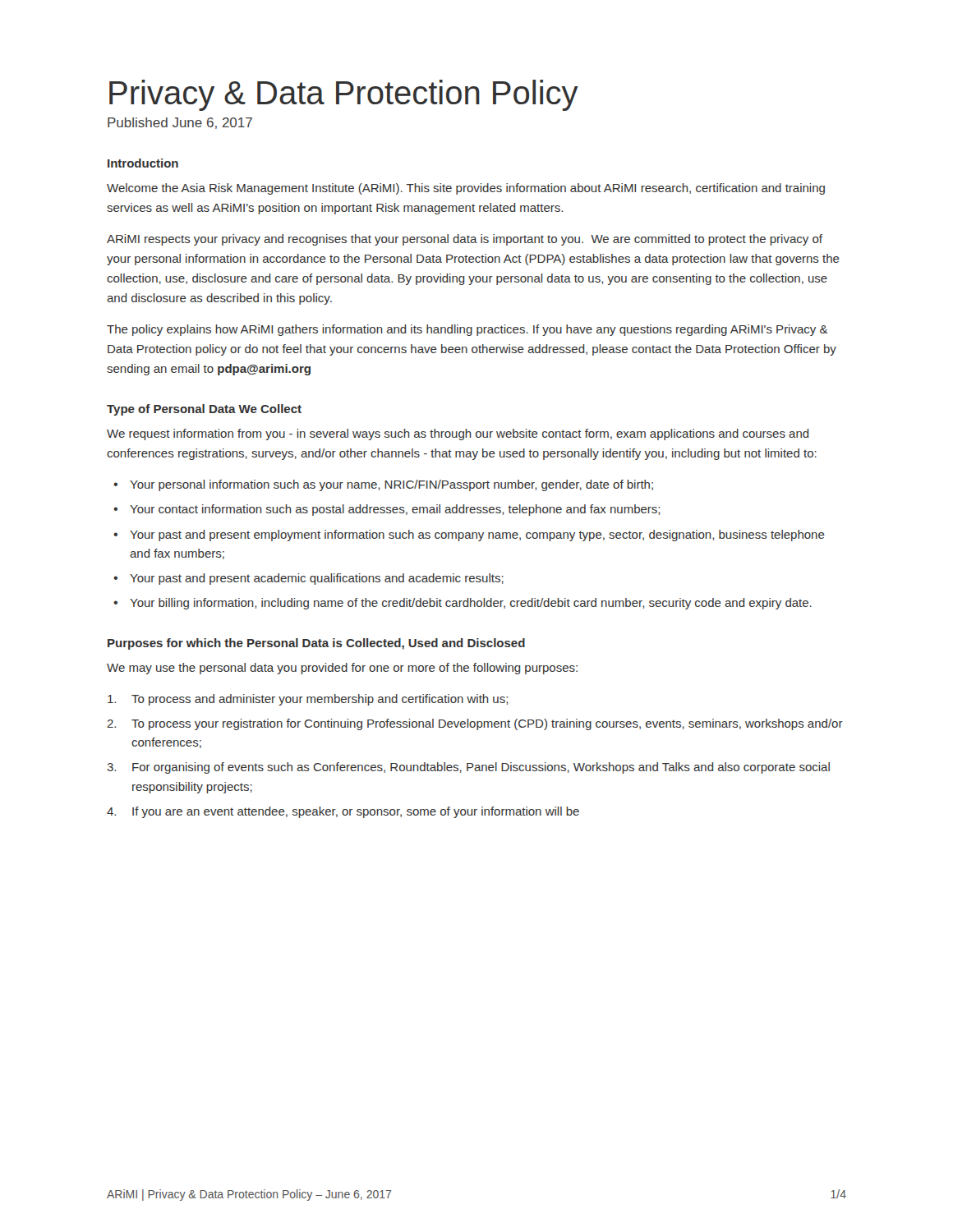Screen dimensions: 1232x953
Task: Click the passage that begins "Your contact information such as postal addresses,"
Action: coord(395,509)
